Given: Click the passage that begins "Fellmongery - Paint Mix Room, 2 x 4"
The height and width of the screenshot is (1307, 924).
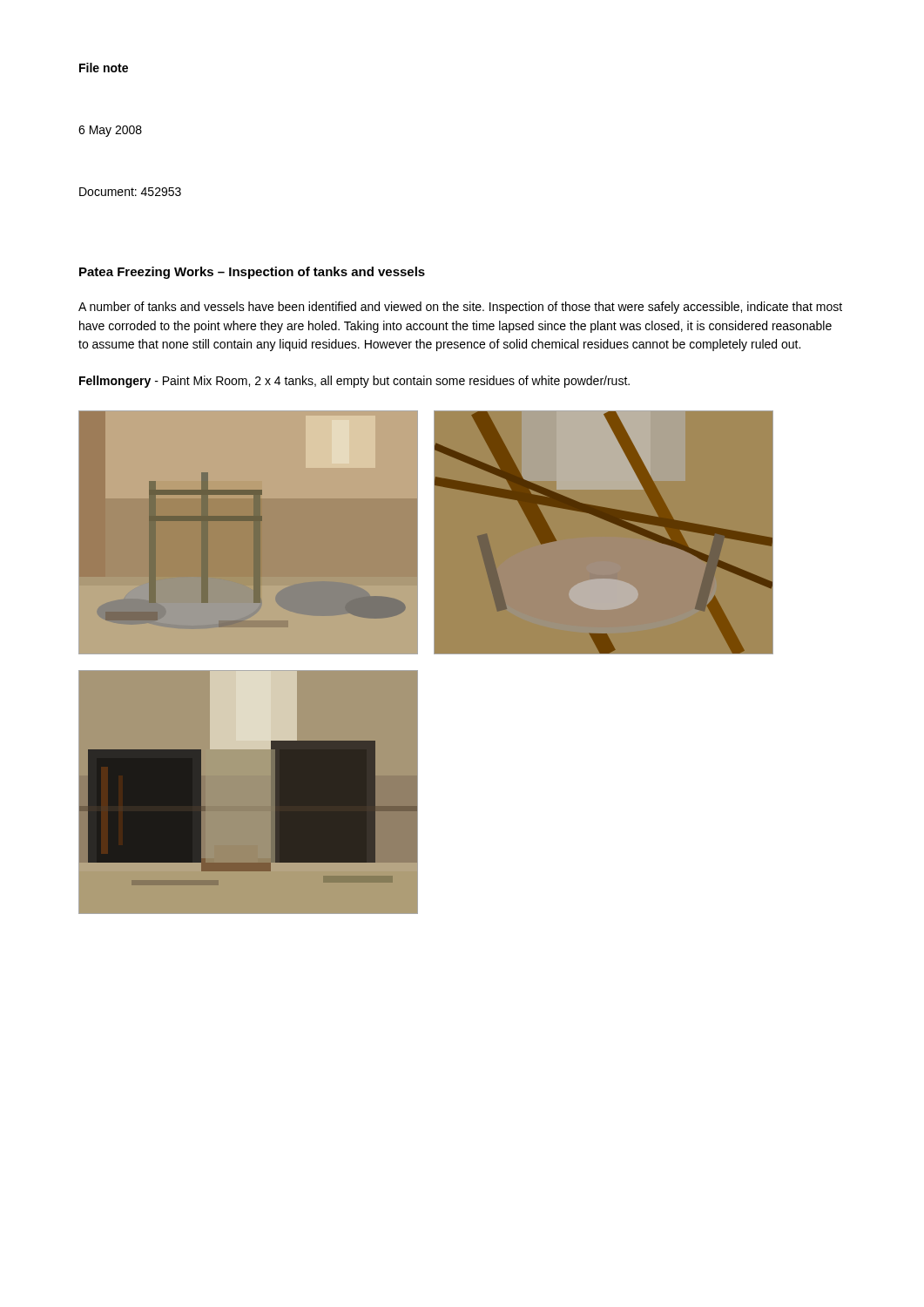Looking at the screenshot, I should tap(354, 381).
